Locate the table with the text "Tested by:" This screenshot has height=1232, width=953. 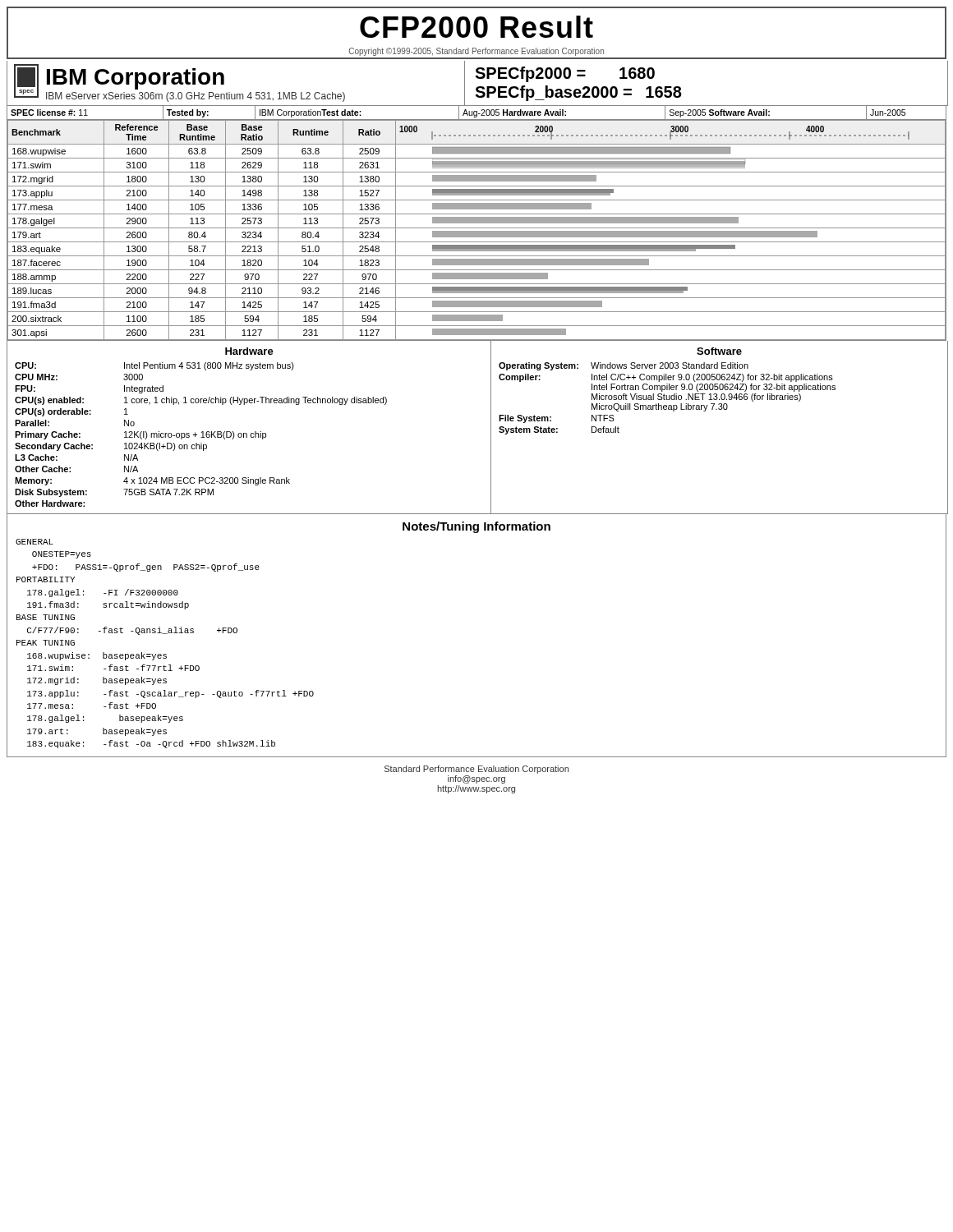pos(476,113)
